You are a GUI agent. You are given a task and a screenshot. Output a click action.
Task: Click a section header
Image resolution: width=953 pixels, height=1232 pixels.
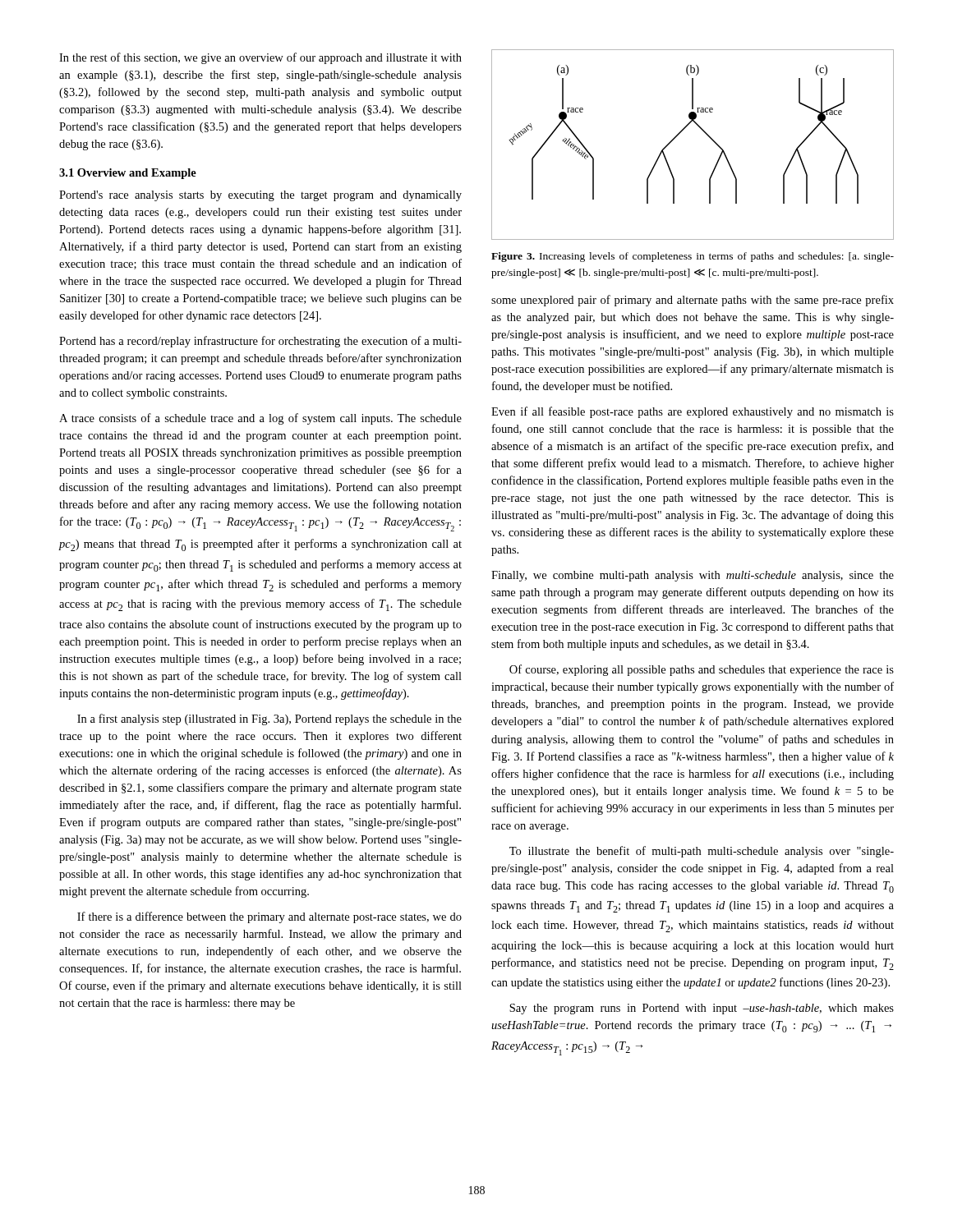(128, 173)
